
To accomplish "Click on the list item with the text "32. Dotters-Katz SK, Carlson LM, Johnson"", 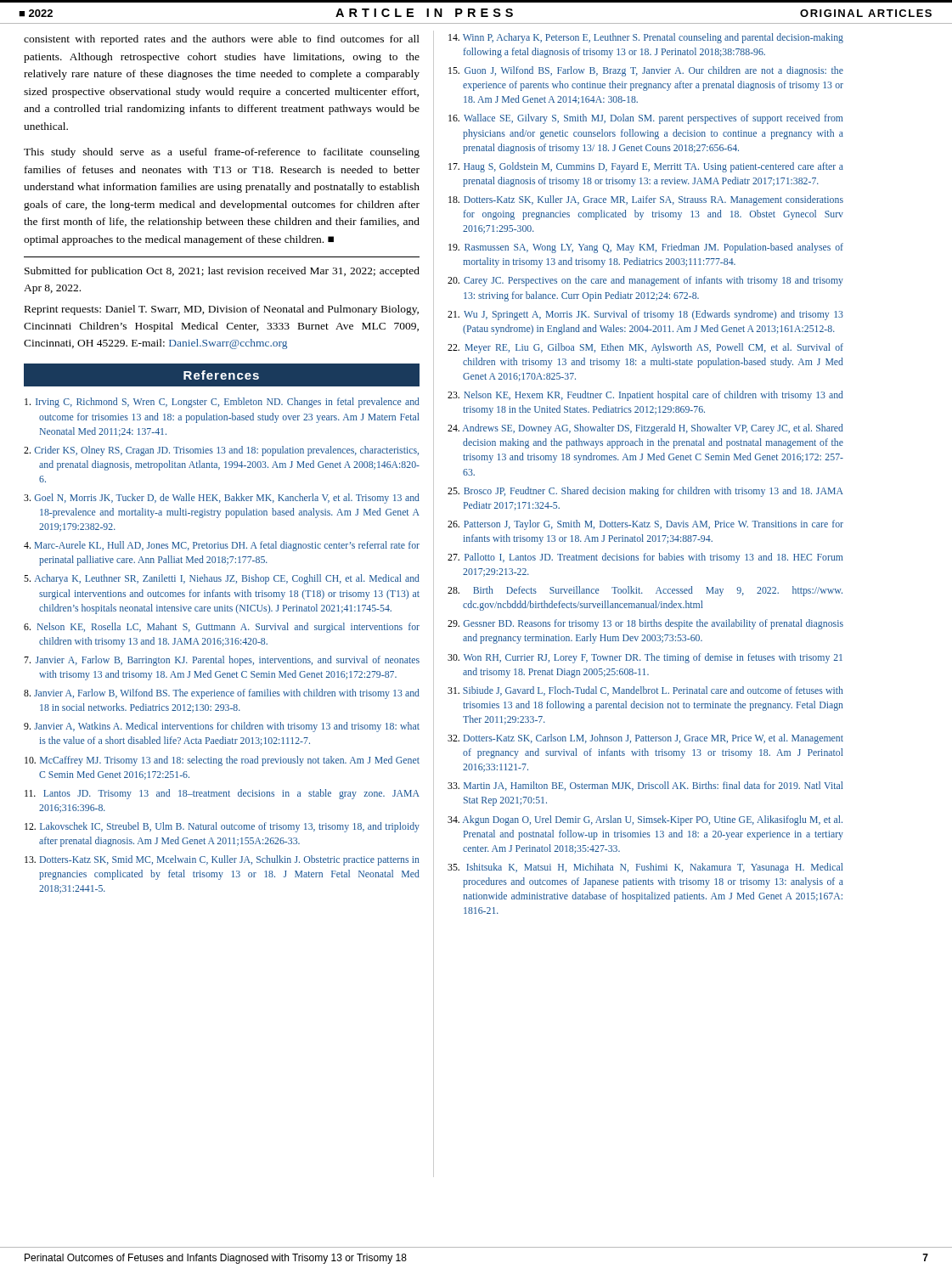I will tap(645, 753).
